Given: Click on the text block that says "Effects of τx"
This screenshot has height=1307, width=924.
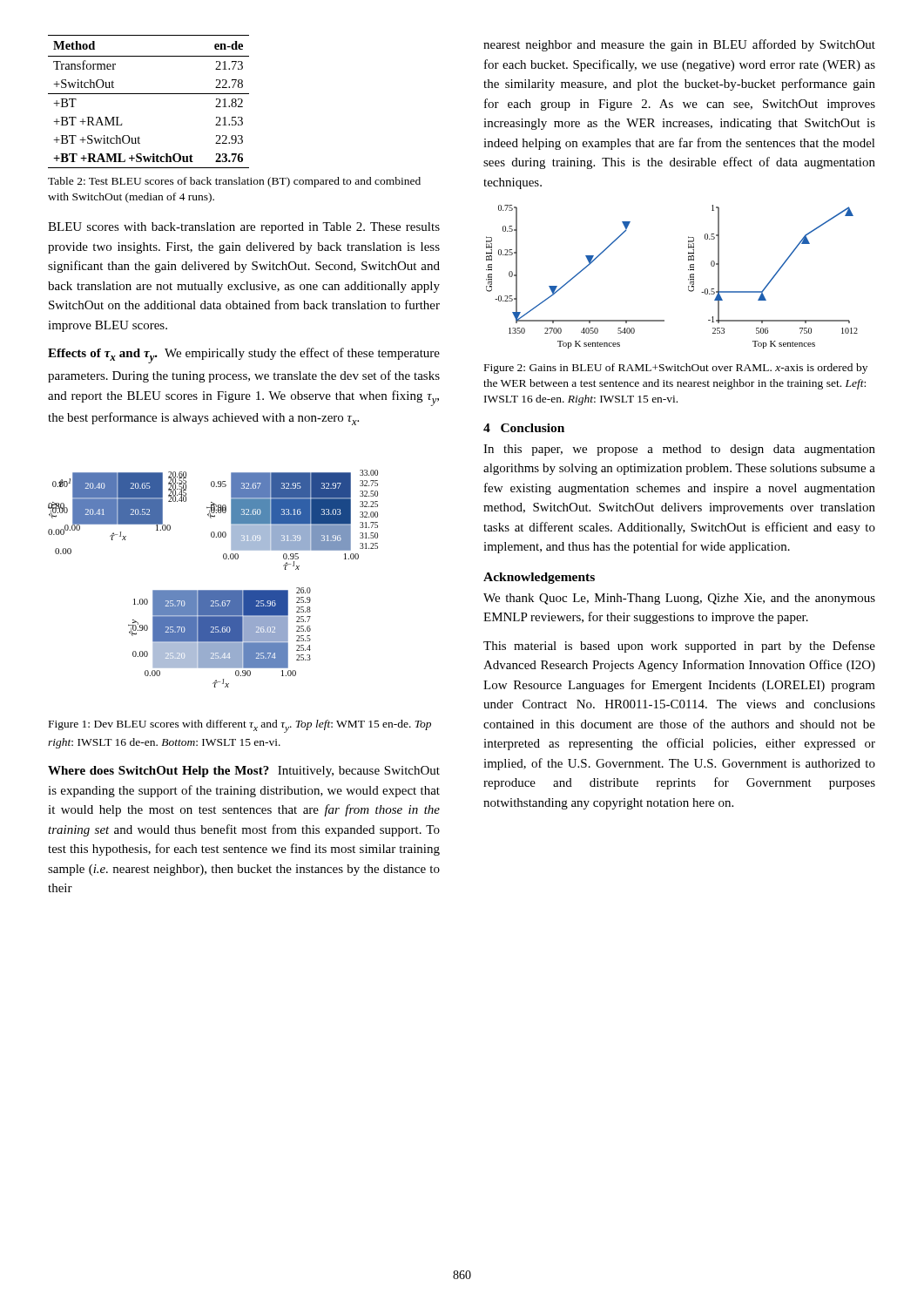Looking at the screenshot, I should coord(244,387).
